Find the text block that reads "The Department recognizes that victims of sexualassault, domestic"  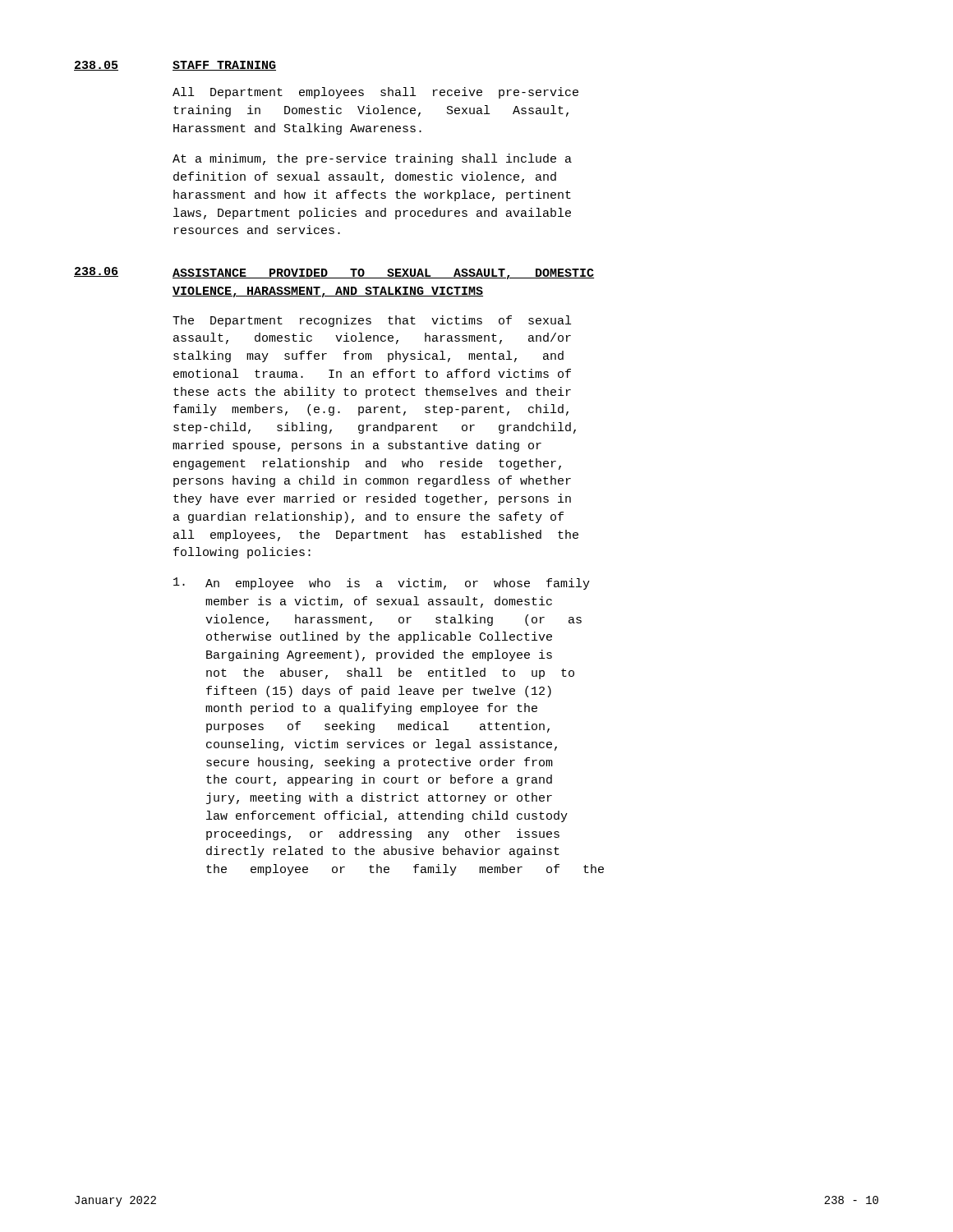(x=376, y=437)
